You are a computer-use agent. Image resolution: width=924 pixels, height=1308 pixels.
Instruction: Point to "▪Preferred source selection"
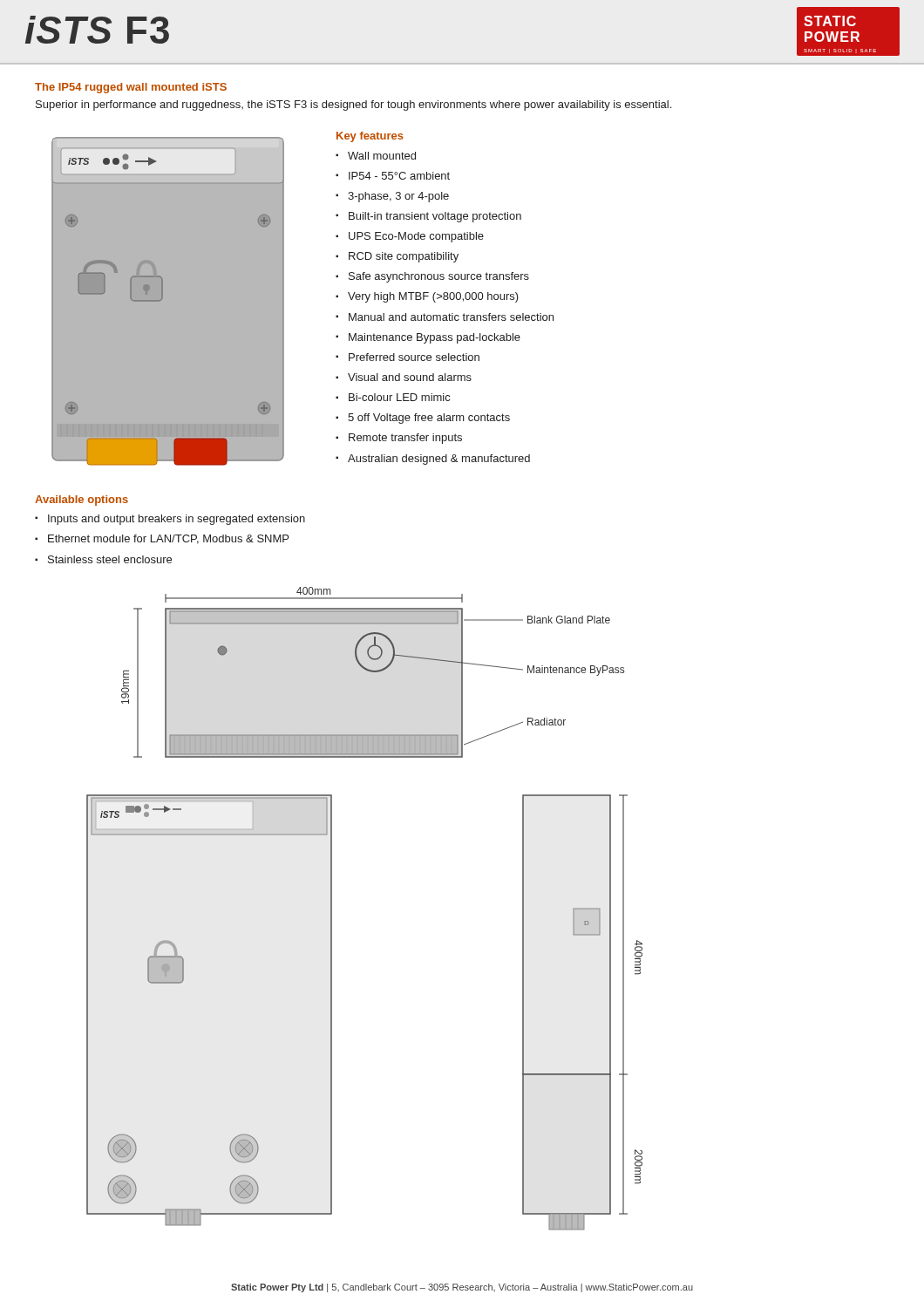(x=408, y=357)
